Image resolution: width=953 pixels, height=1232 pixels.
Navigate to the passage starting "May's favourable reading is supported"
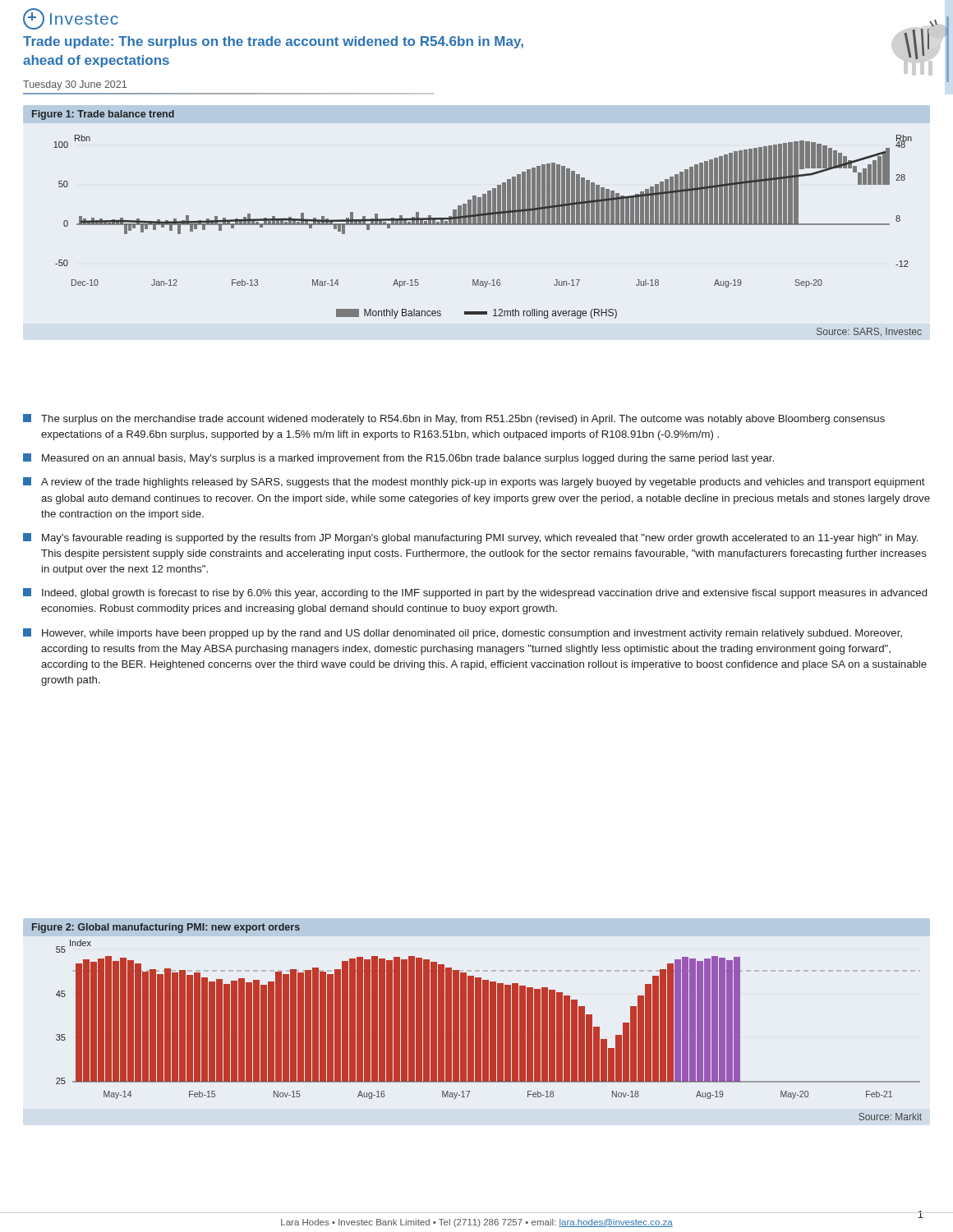point(476,553)
